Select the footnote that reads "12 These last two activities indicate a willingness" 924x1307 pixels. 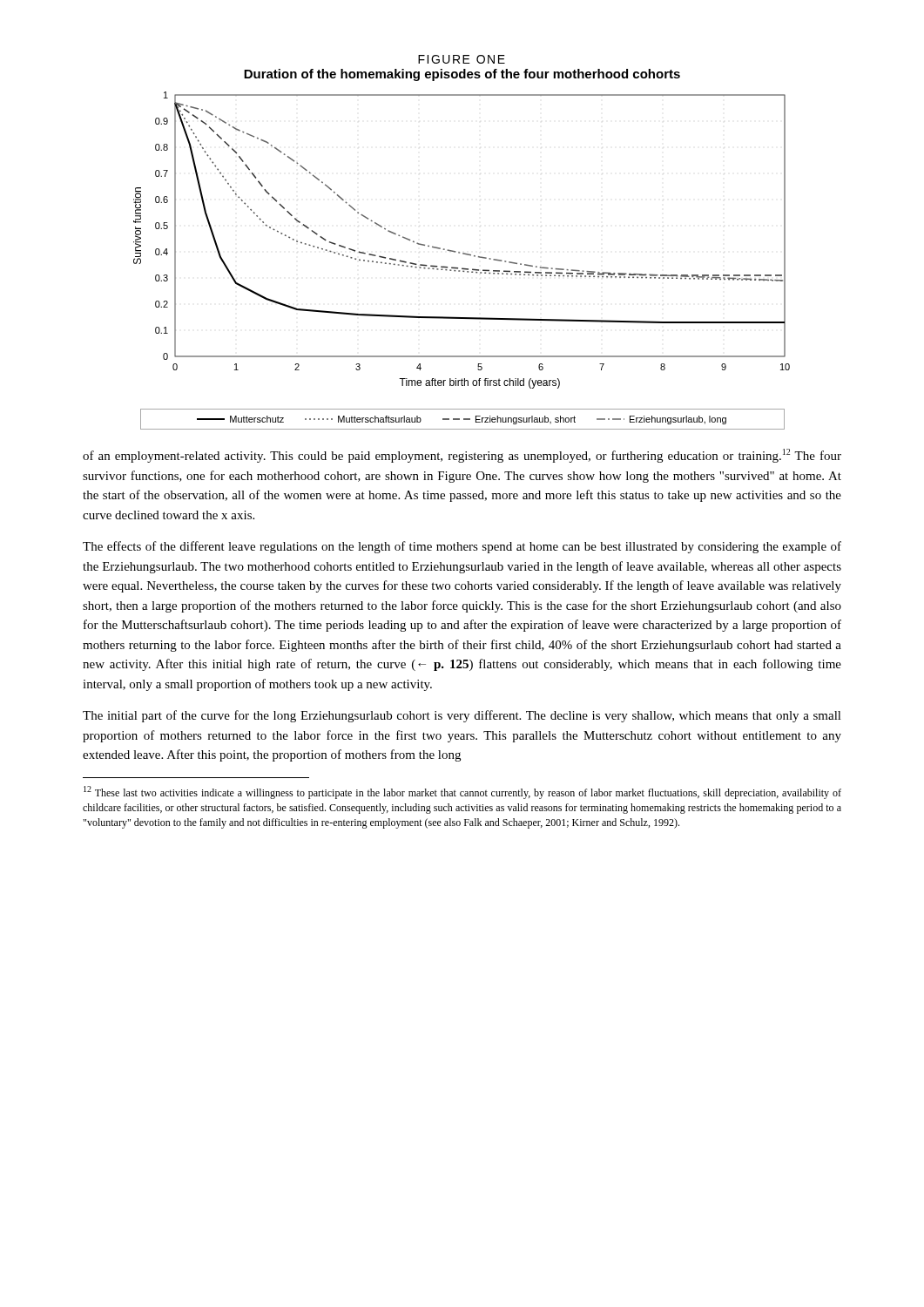pyautogui.click(x=462, y=806)
